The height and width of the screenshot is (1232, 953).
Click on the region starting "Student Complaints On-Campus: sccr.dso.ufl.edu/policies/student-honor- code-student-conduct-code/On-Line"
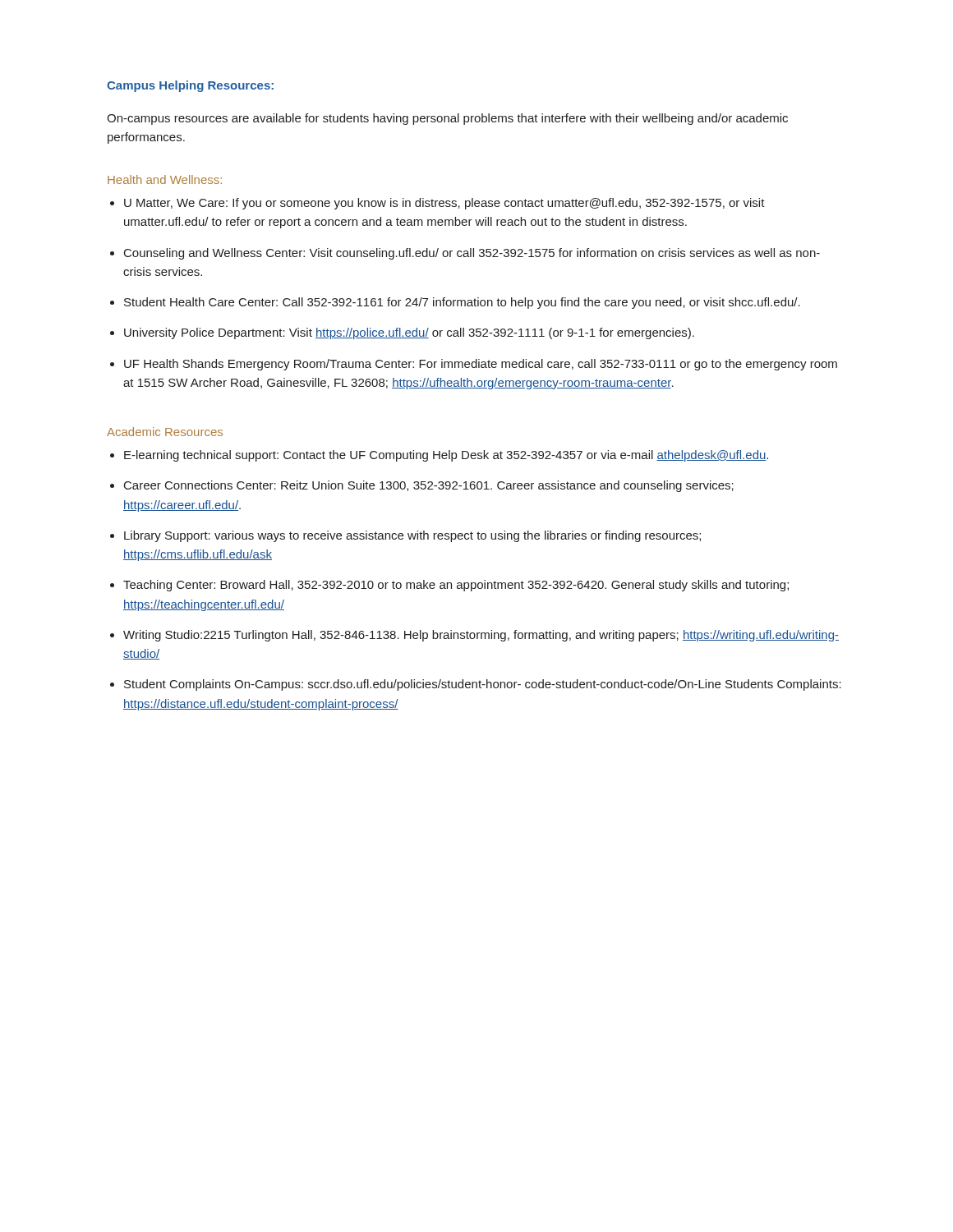(485, 694)
